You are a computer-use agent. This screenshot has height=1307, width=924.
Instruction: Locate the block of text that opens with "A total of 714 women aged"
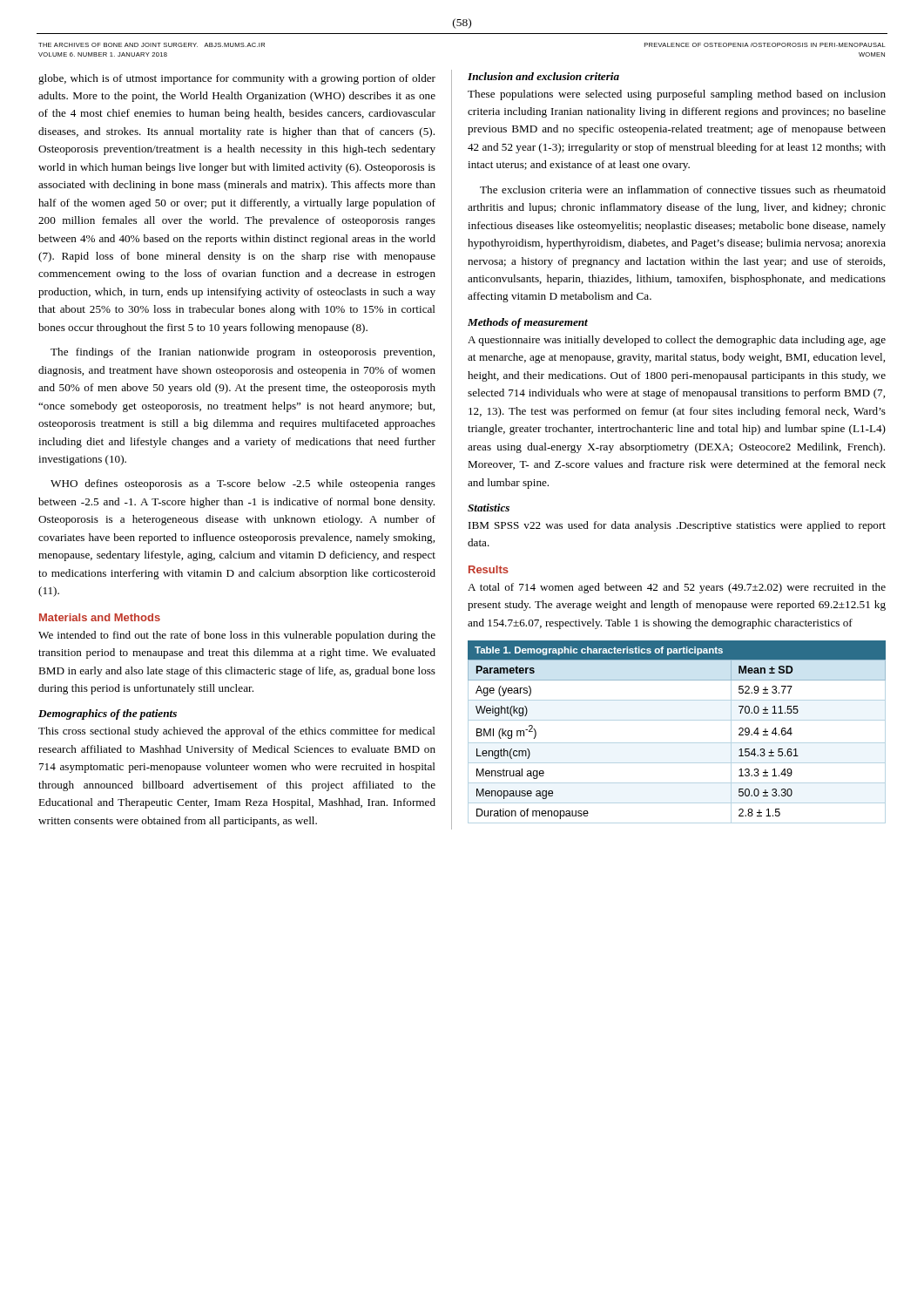point(677,605)
